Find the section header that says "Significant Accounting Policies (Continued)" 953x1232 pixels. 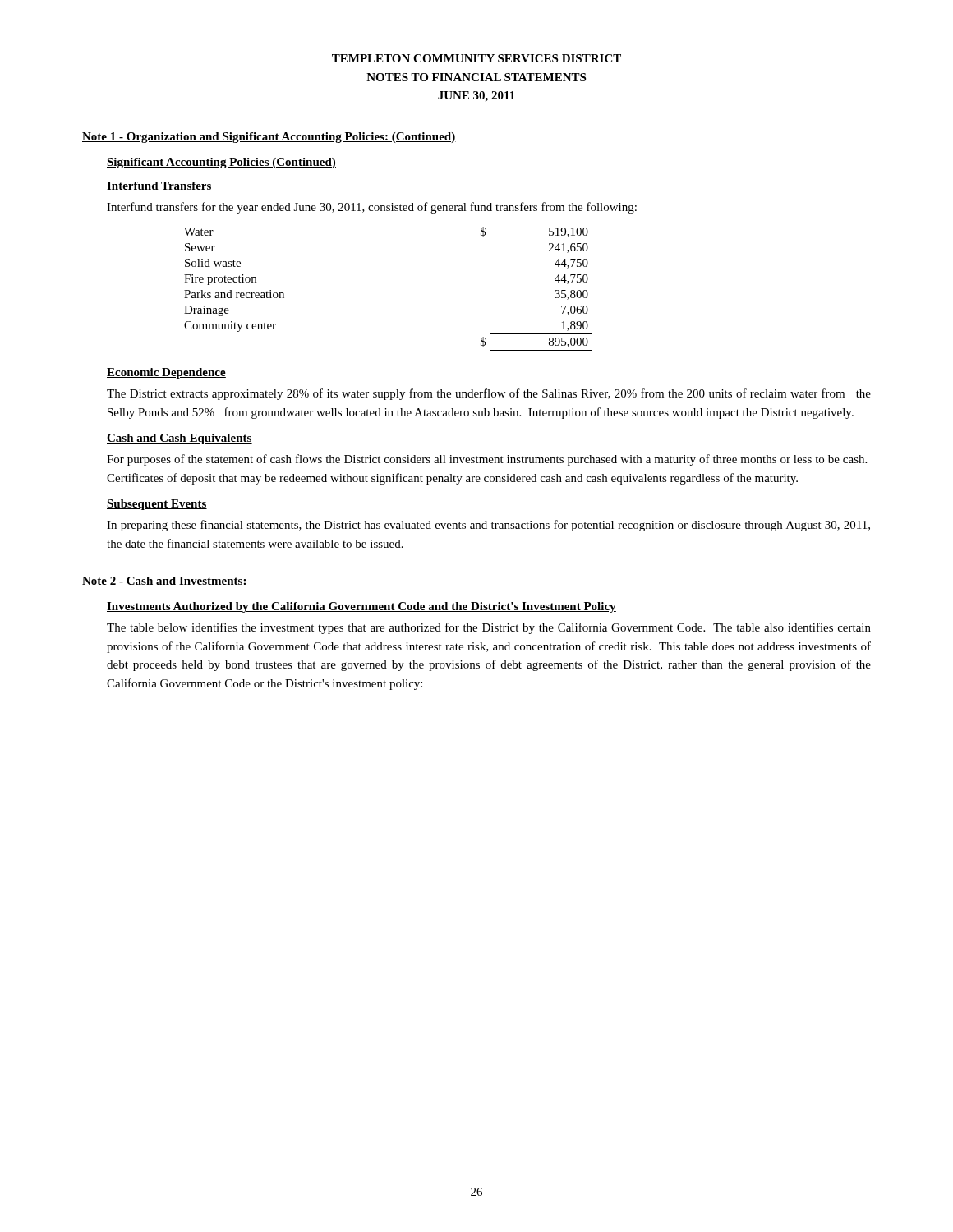pos(221,161)
